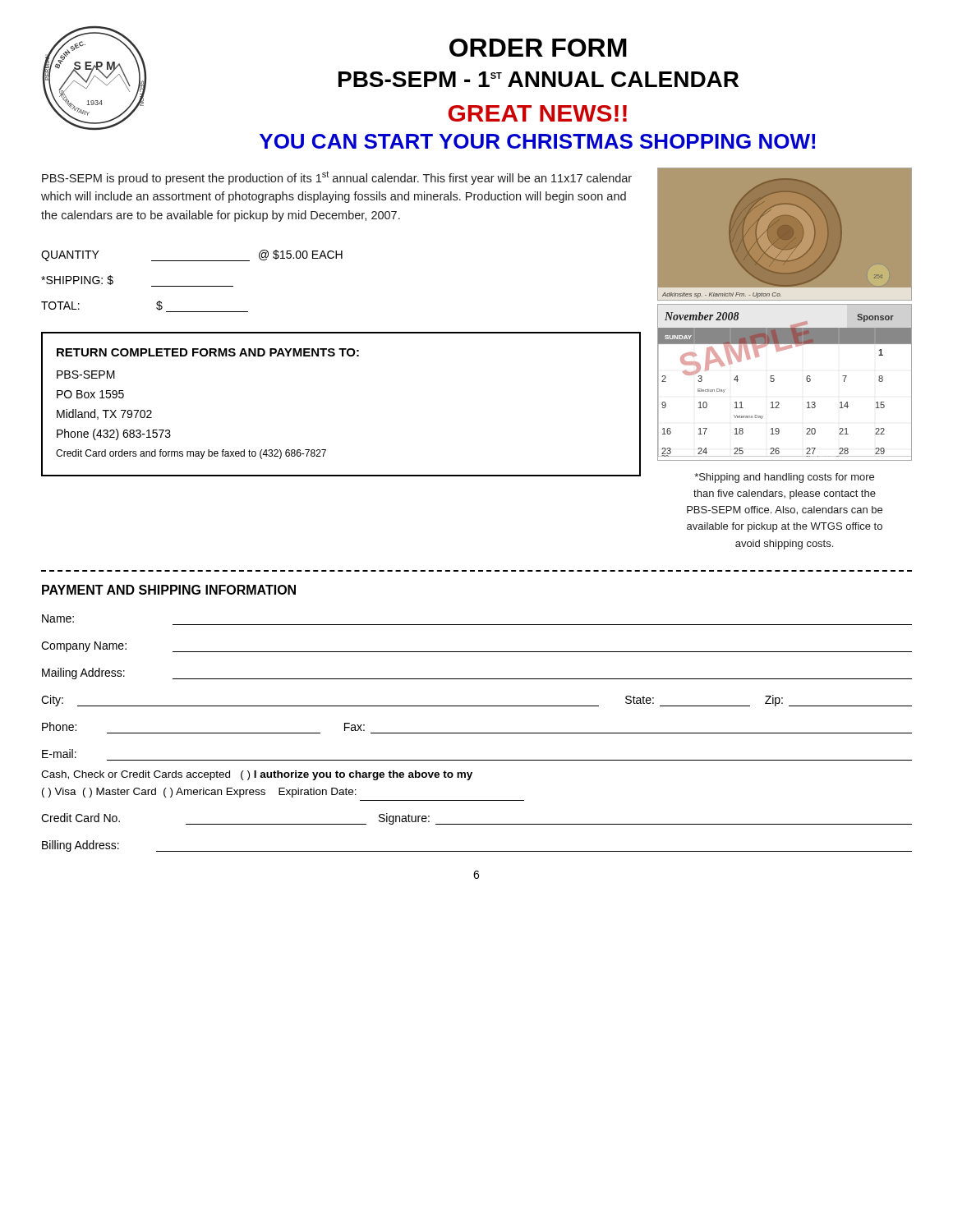953x1232 pixels.
Task: Find the block starting "Mailing Address:"
Action: [x=476, y=672]
